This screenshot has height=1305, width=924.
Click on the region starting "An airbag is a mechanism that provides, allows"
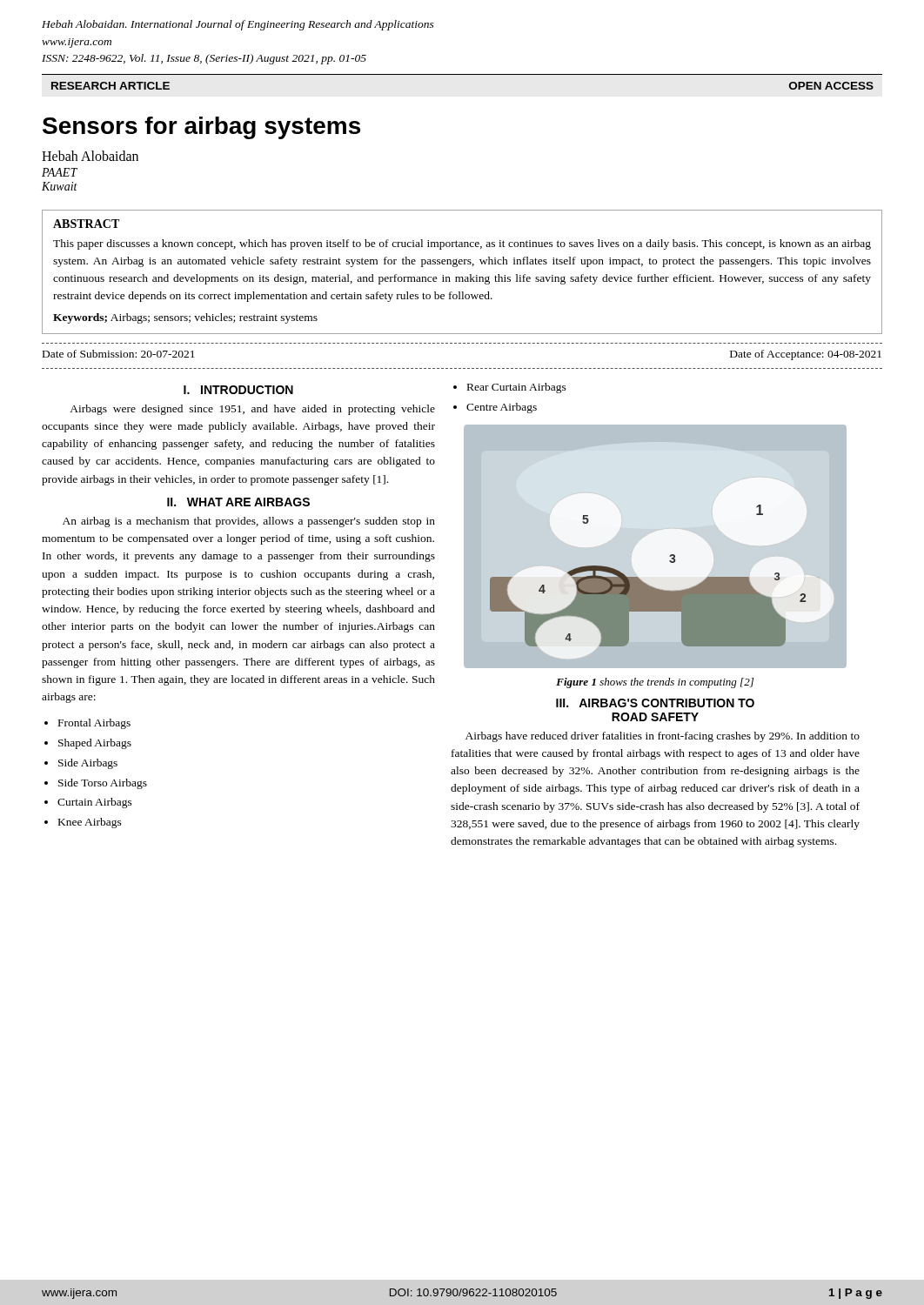(238, 609)
